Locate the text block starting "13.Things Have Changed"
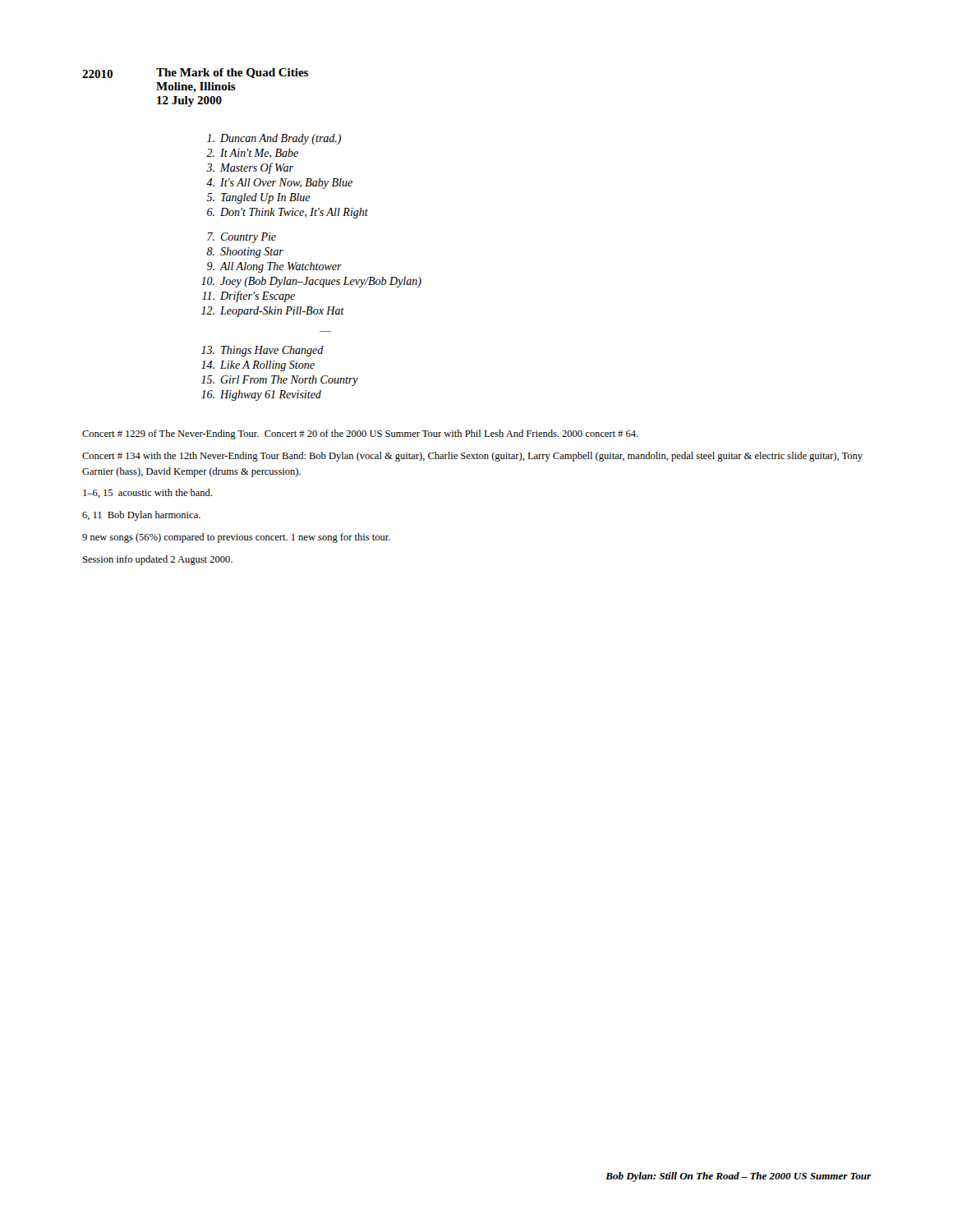Image resolution: width=953 pixels, height=1232 pixels. (256, 351)
